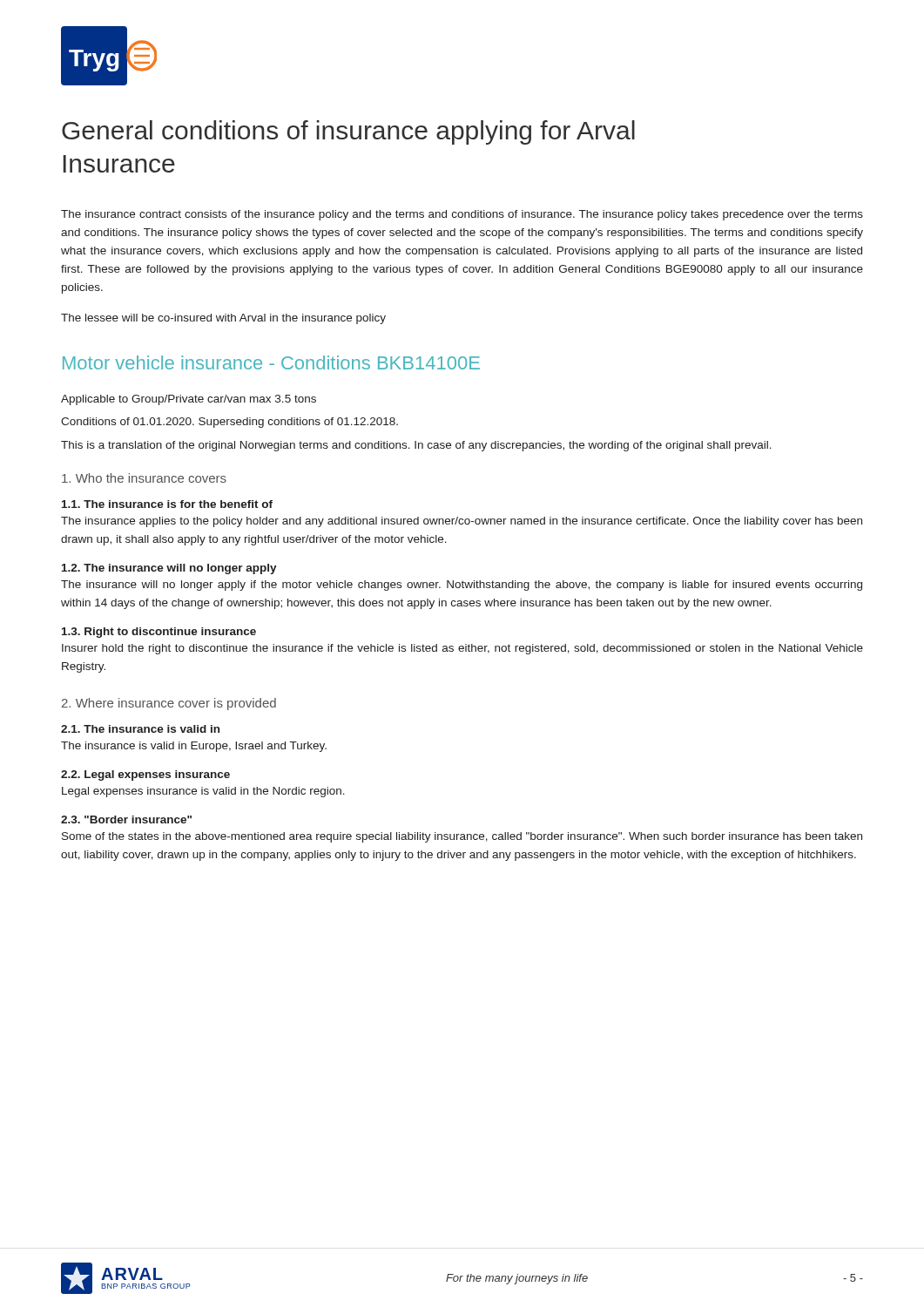
Task: Find the section header on this page that starts "2.1. The insurance is valid"
Action: (x=141, y=729)
